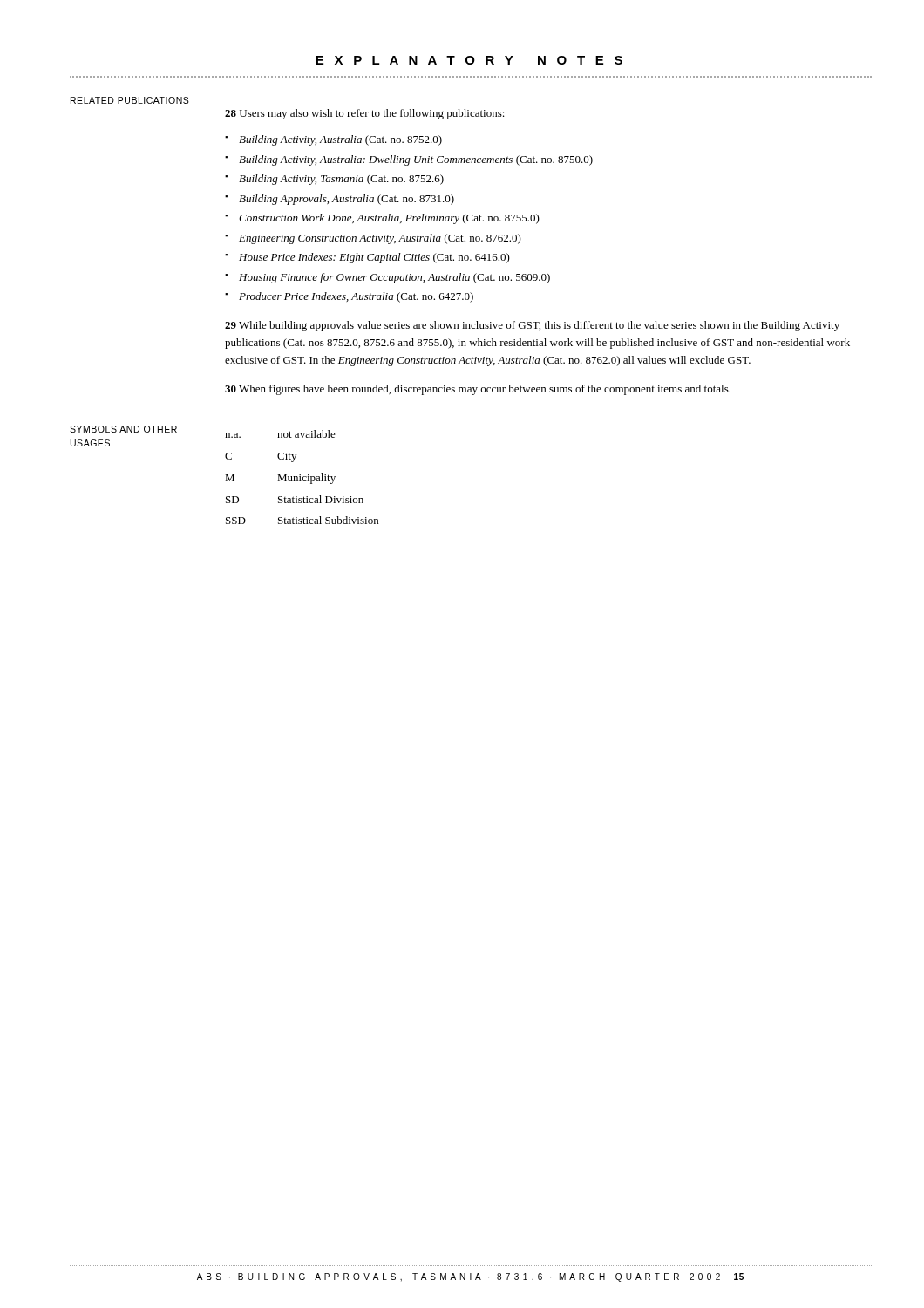Click on the list item that says "Construction Work Done, Australia, Preliminary (Cat."
This screenshot has width=924, height=1308.
point(389,218)
